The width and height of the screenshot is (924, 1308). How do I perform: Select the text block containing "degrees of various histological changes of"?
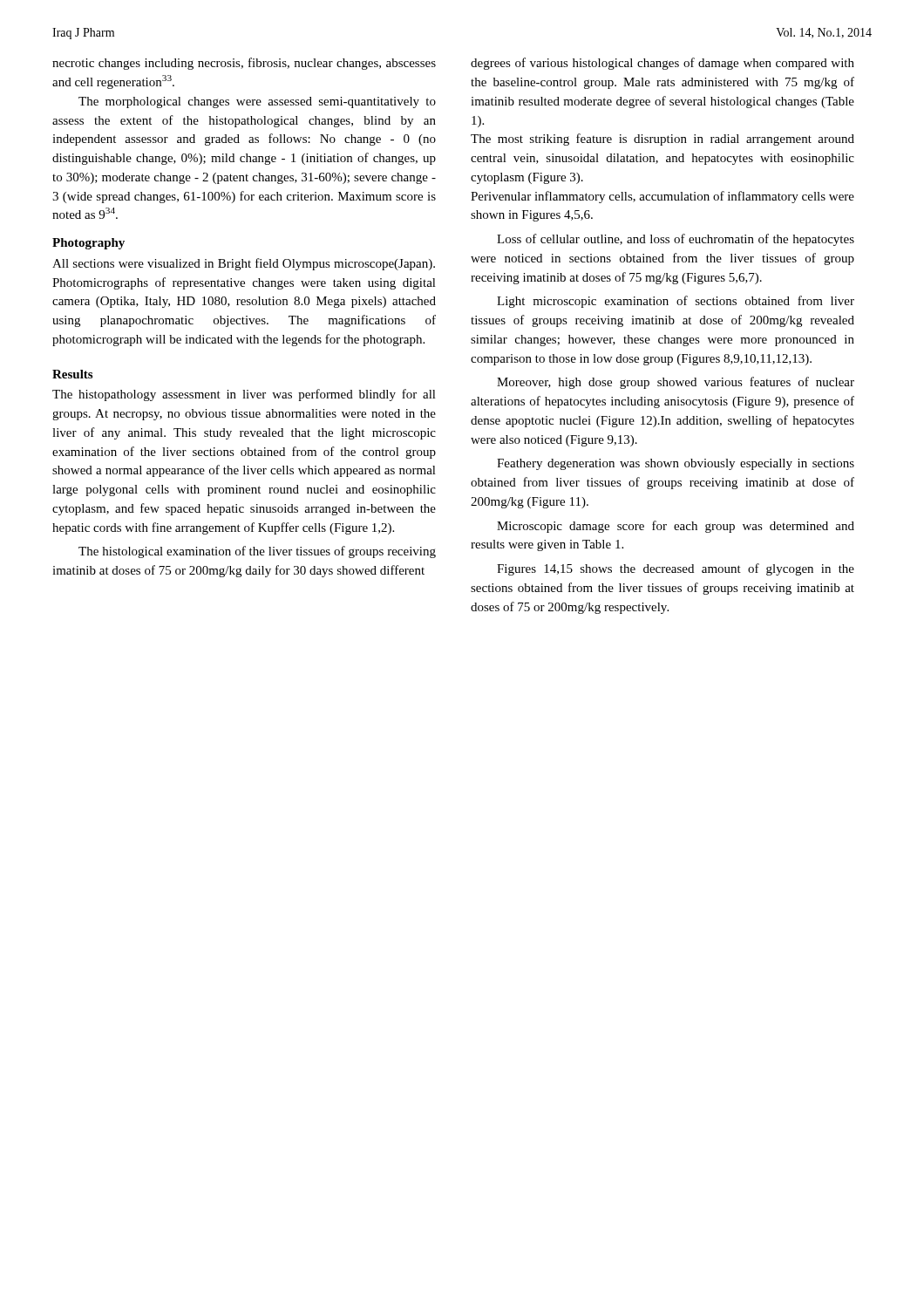coord(662,336)
